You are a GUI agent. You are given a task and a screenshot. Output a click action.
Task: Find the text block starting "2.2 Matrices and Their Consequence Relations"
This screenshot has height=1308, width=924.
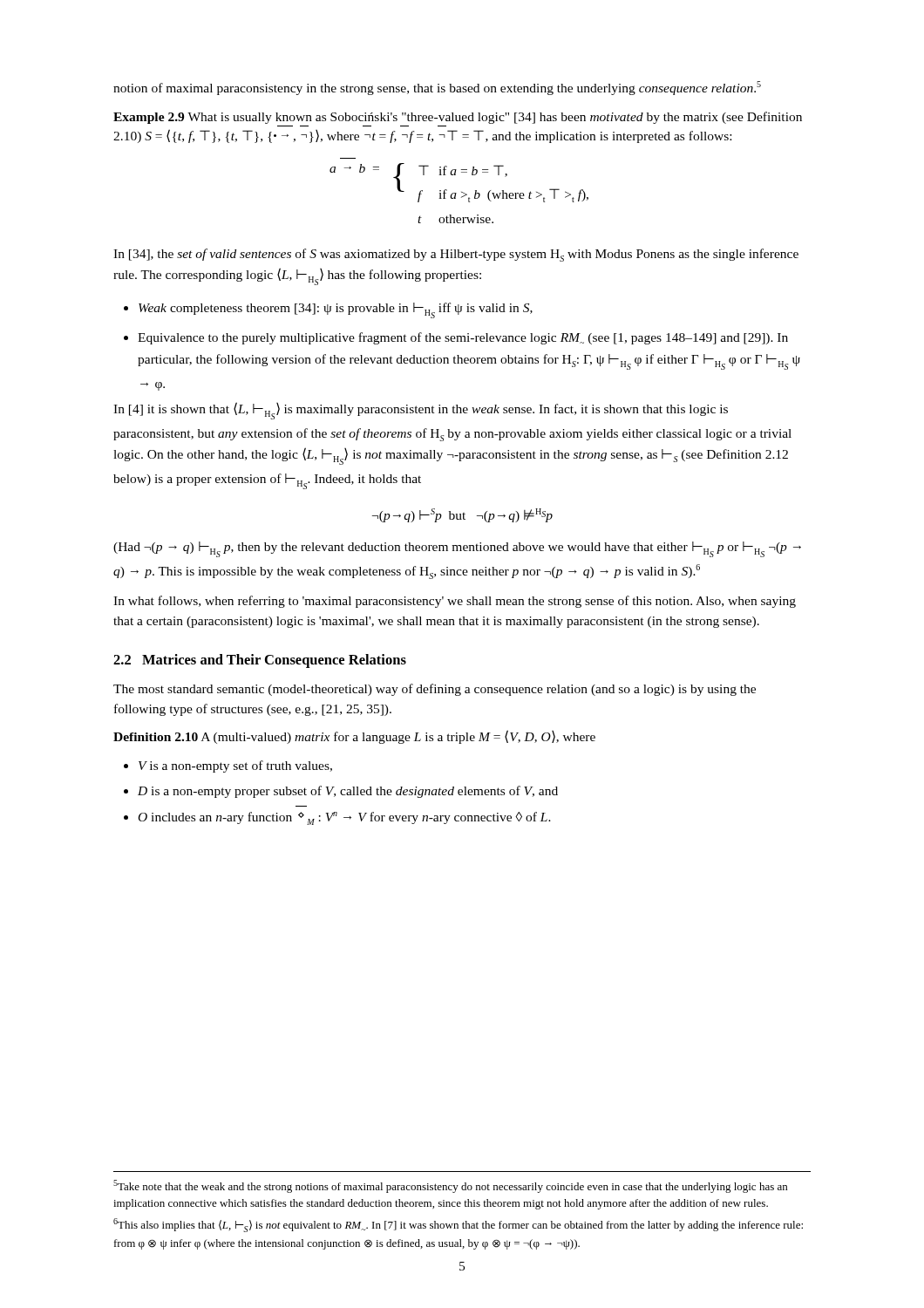click(x=260, y=661)
